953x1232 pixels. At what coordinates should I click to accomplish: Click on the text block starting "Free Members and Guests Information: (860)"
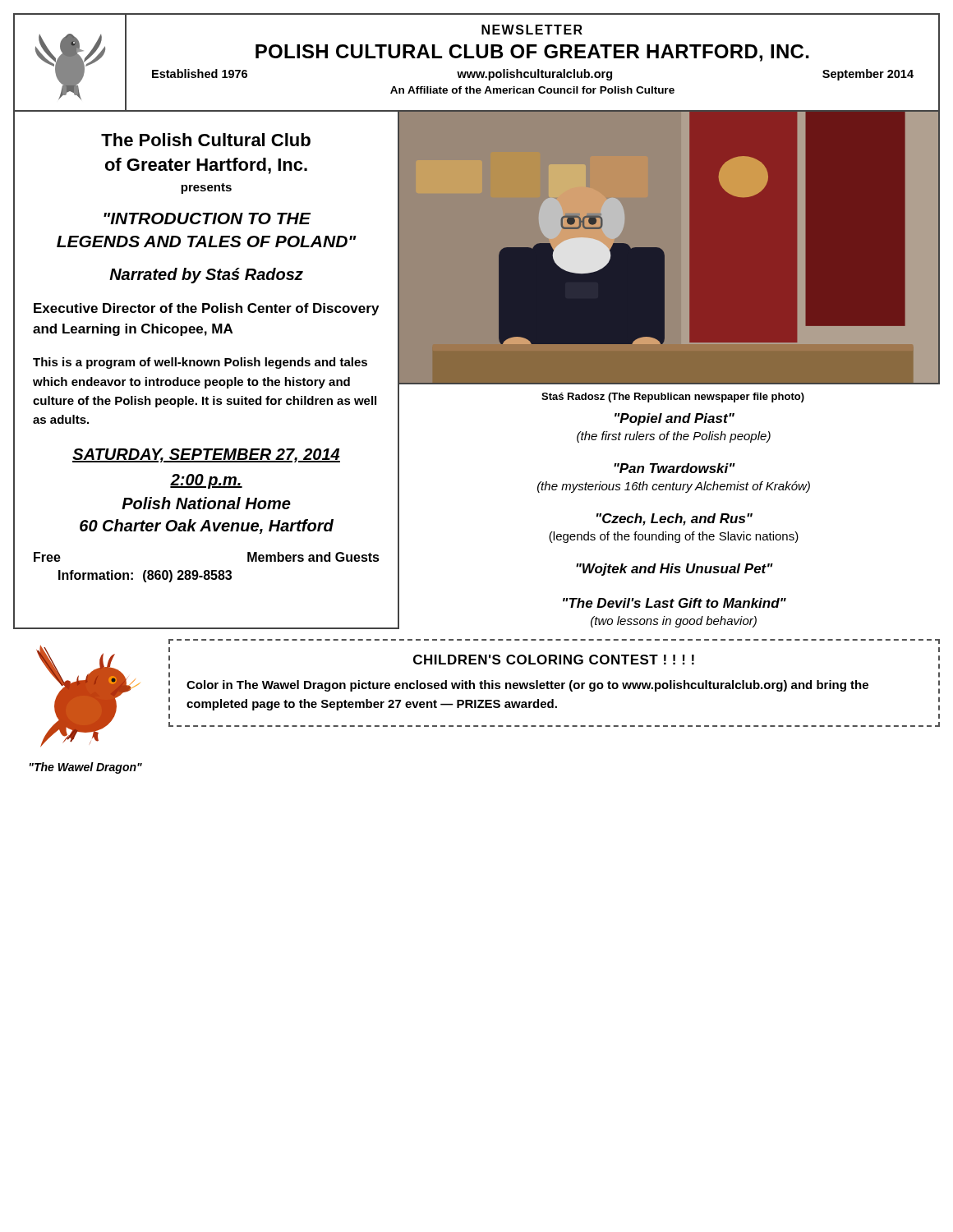click(x=206, y=567)
